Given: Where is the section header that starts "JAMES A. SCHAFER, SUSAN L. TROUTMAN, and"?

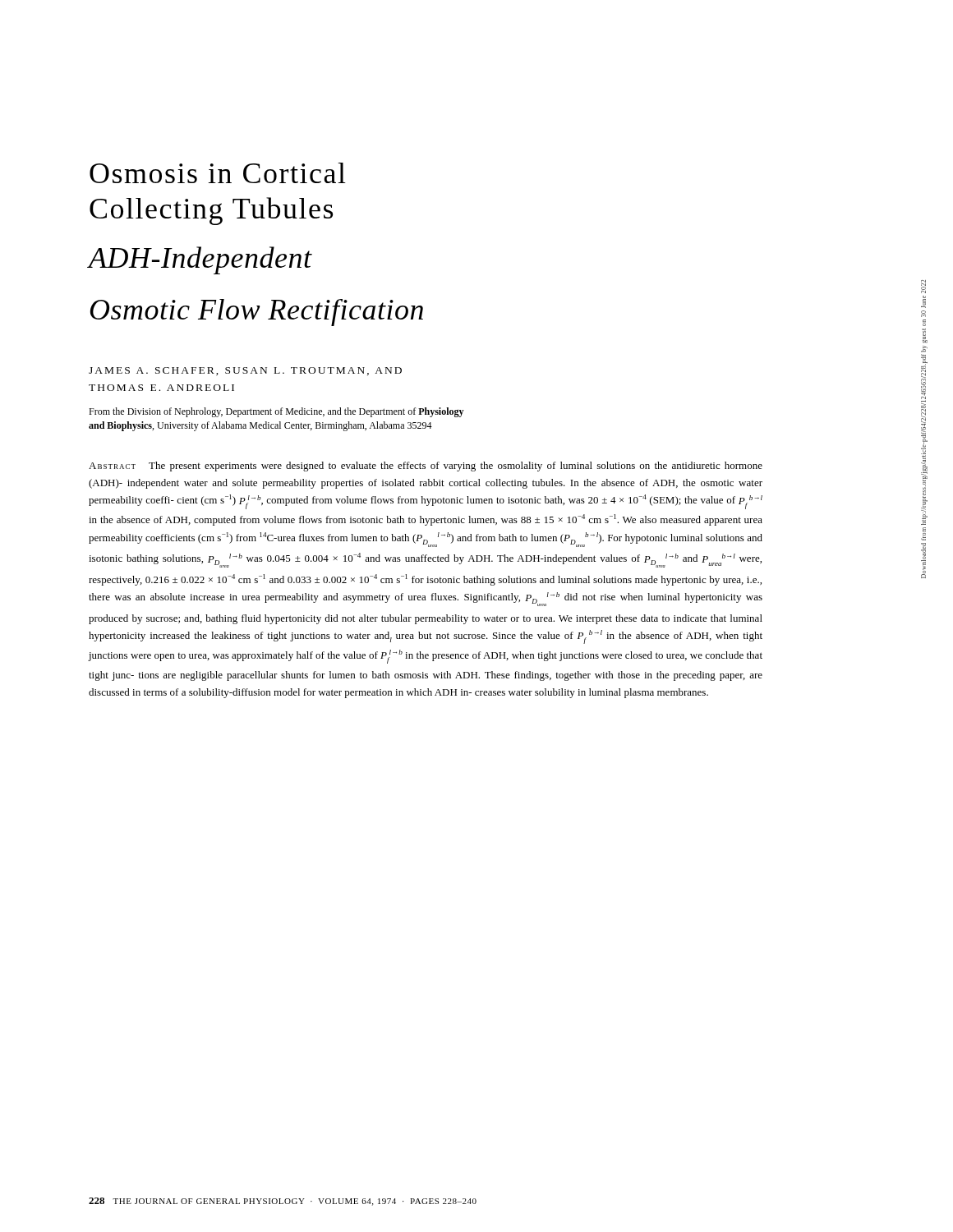Looking at the screenshot, I should 246,378.
